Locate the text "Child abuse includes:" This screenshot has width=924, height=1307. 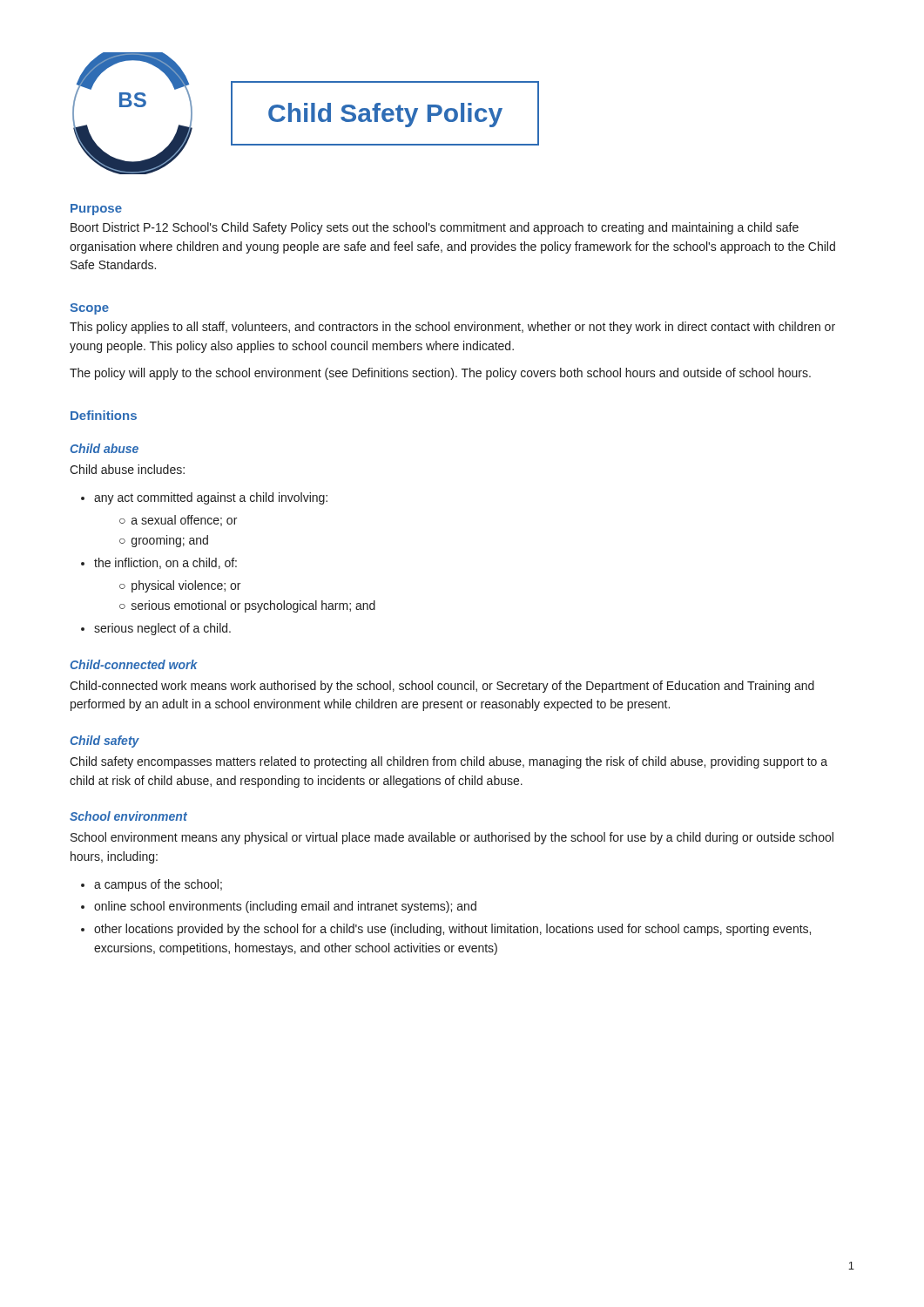tap(127, 469)
